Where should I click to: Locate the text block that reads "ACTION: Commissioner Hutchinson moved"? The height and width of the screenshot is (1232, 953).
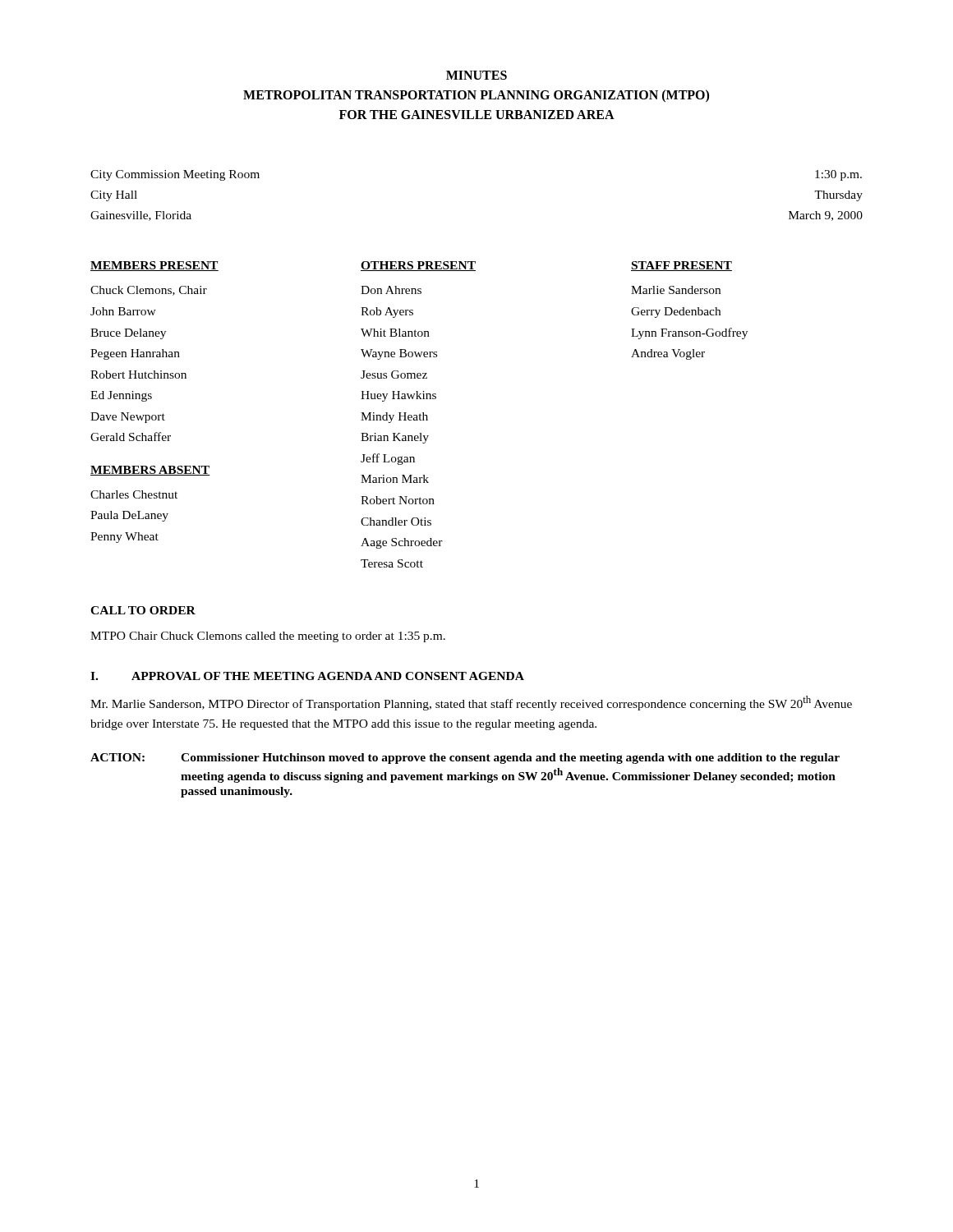476,774
